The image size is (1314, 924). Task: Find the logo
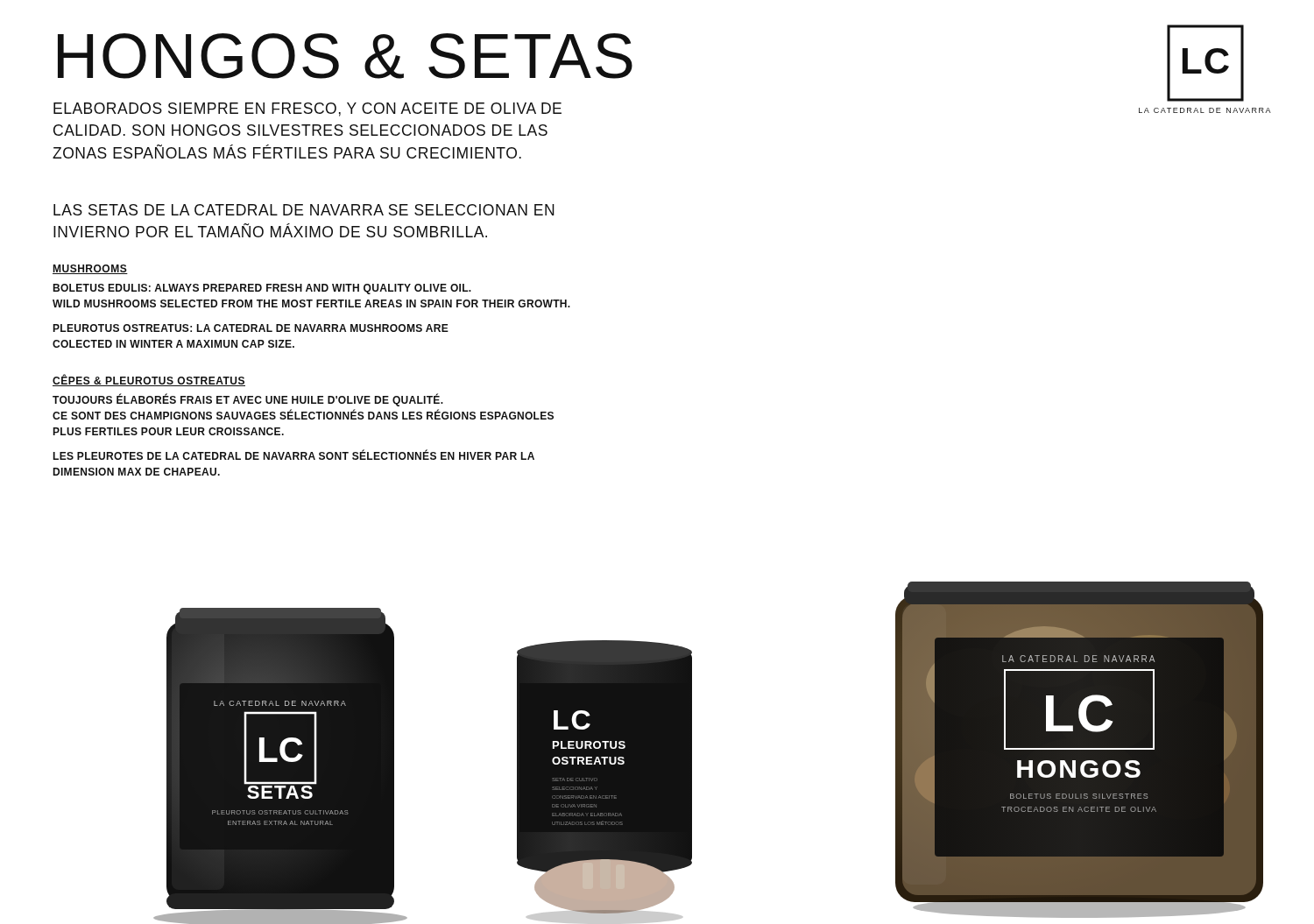(x=1205, y=70)
